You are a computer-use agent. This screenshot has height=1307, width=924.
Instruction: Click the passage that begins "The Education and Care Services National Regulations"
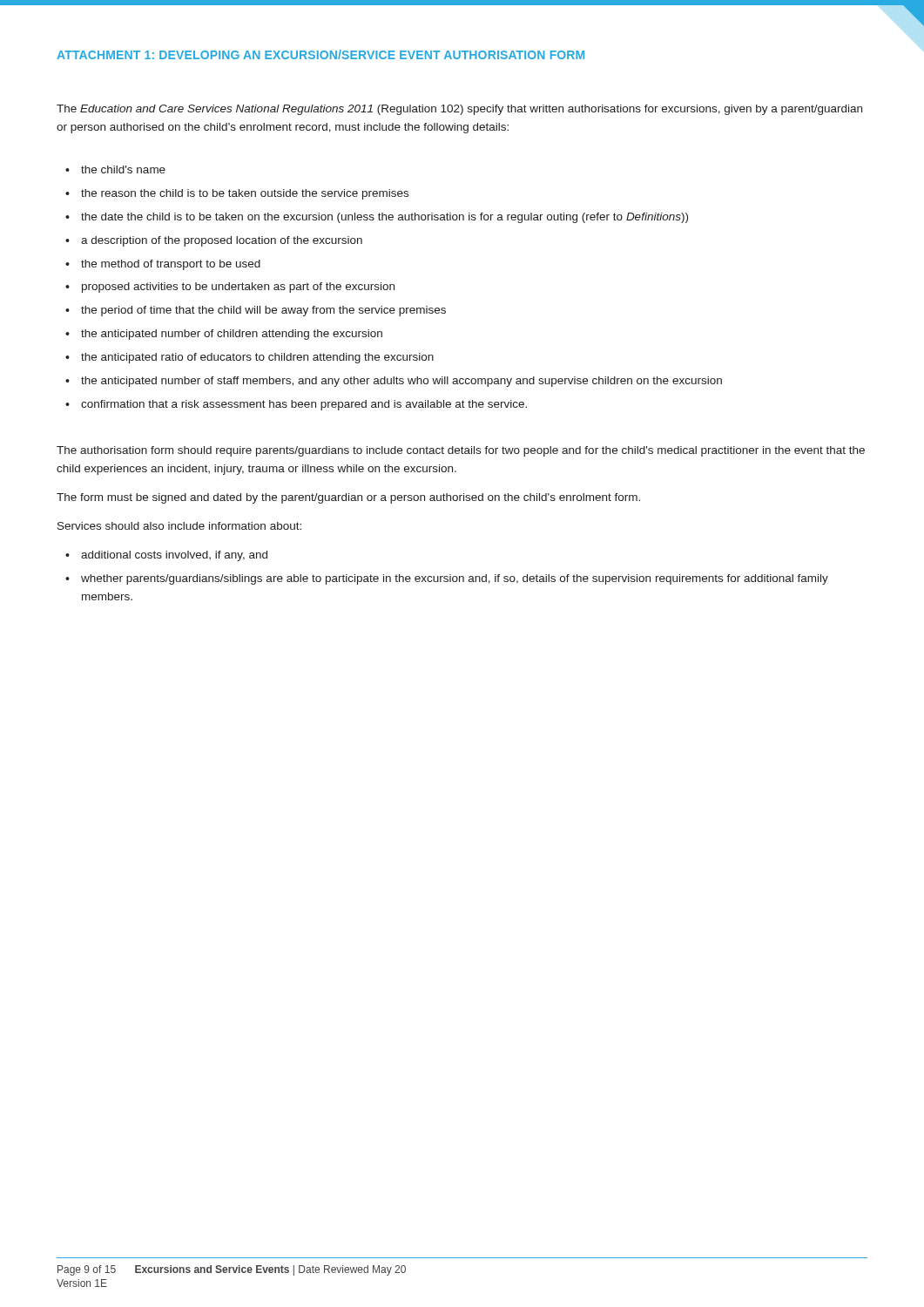[x=460, y=118]
